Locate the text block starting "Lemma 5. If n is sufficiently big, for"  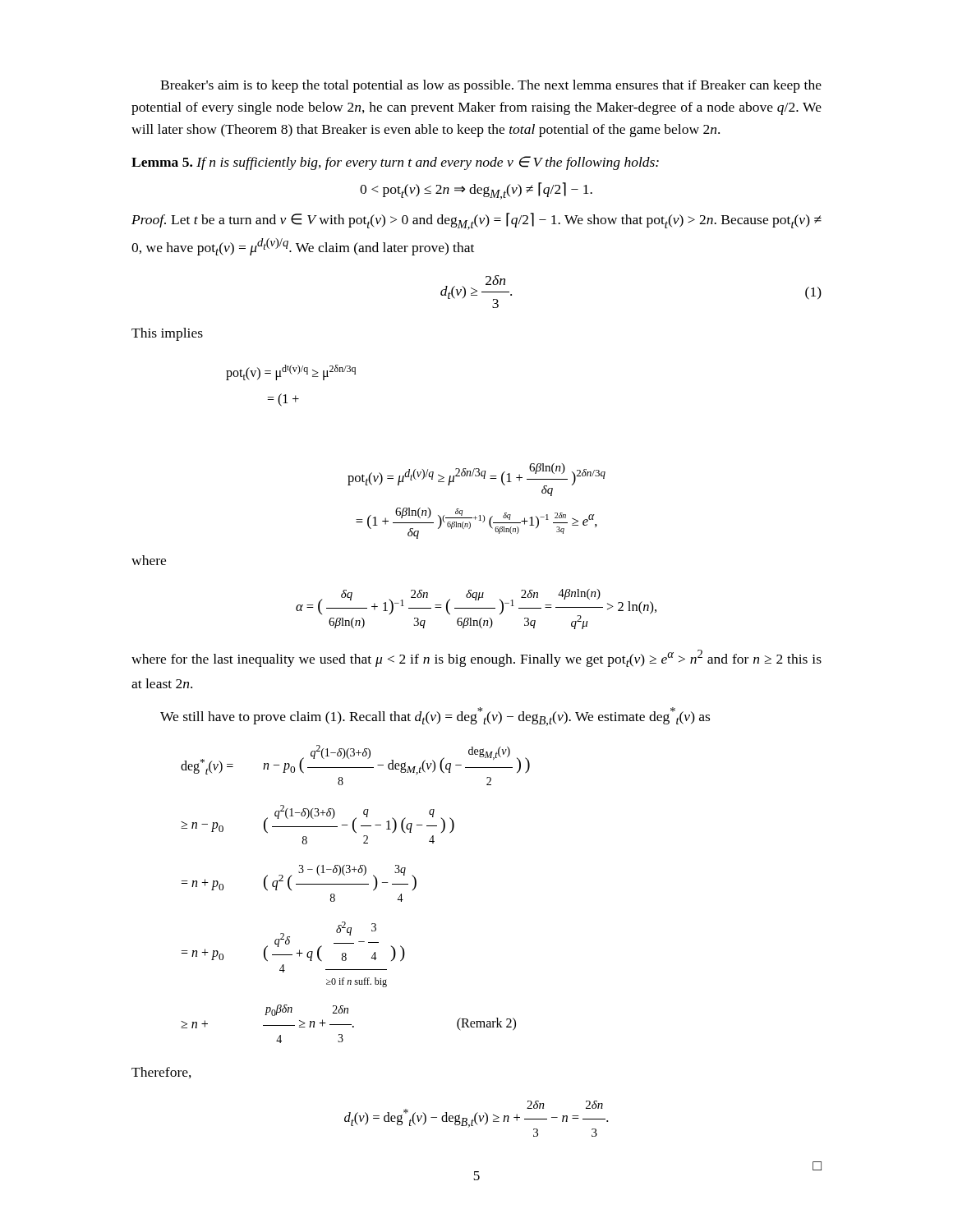click(476, 177)
